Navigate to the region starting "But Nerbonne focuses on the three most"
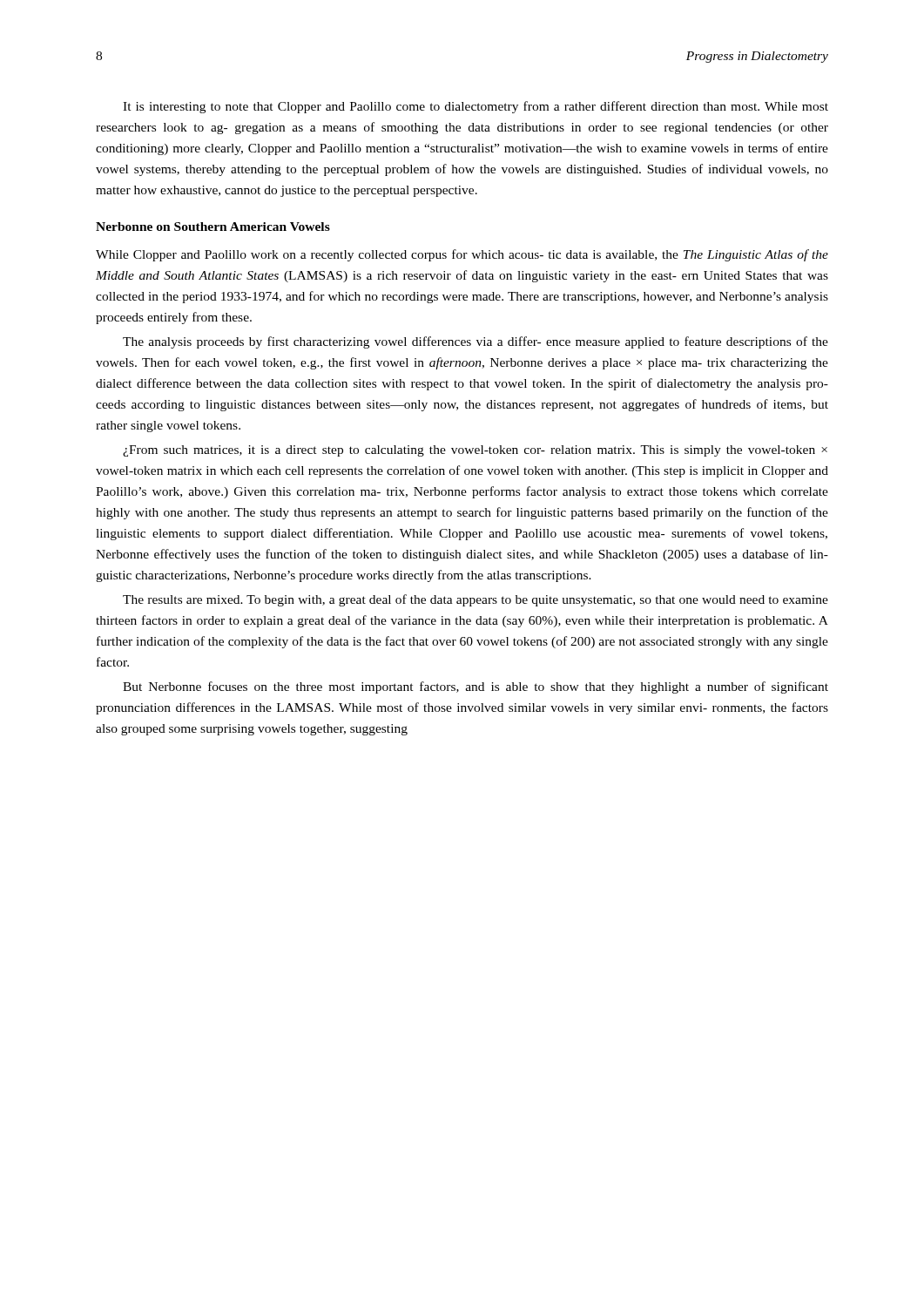 click(x=462, y=707)
